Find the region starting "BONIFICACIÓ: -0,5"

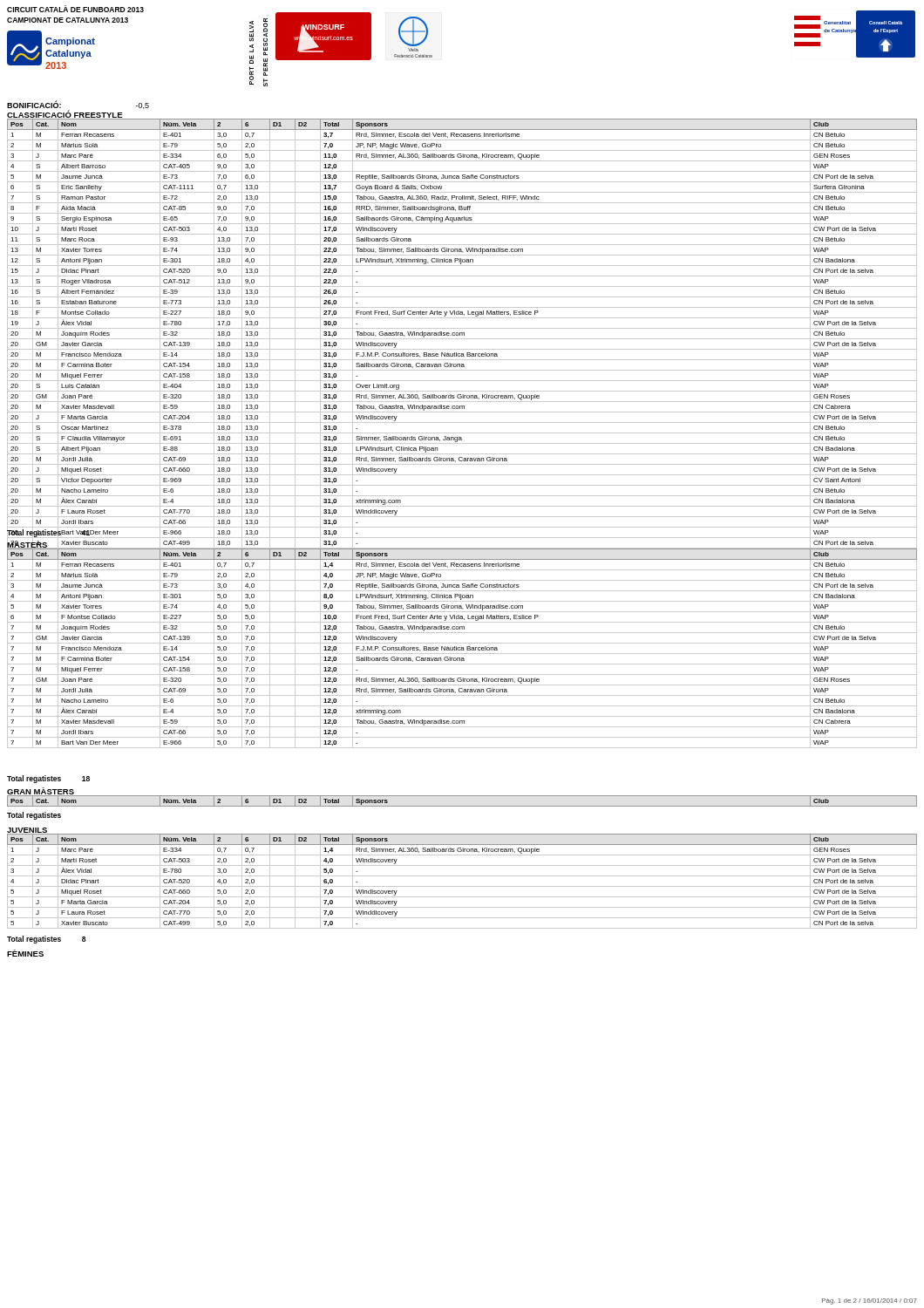click(x=78, y=105)
